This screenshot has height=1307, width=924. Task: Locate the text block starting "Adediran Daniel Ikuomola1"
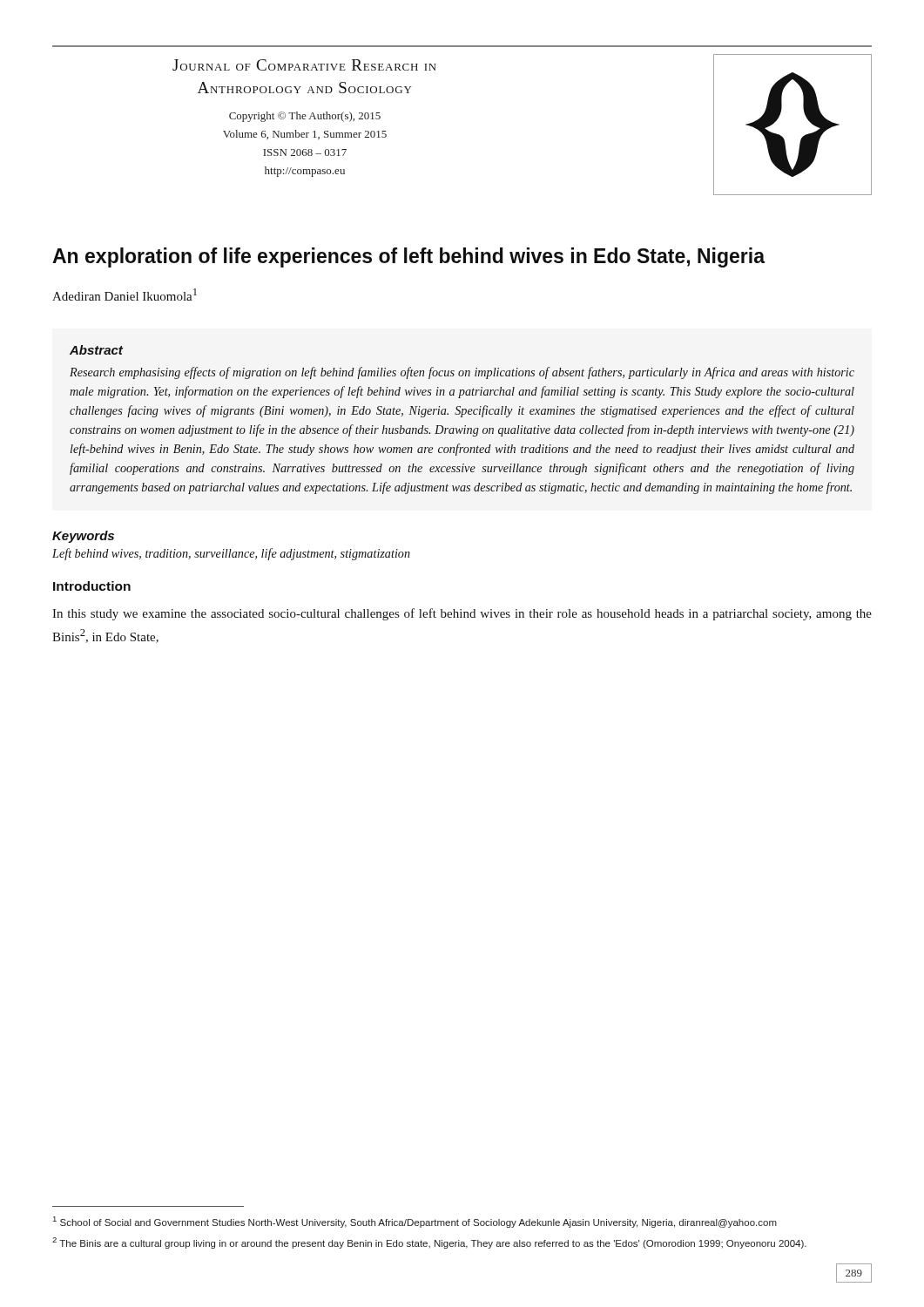pos(125,295)
